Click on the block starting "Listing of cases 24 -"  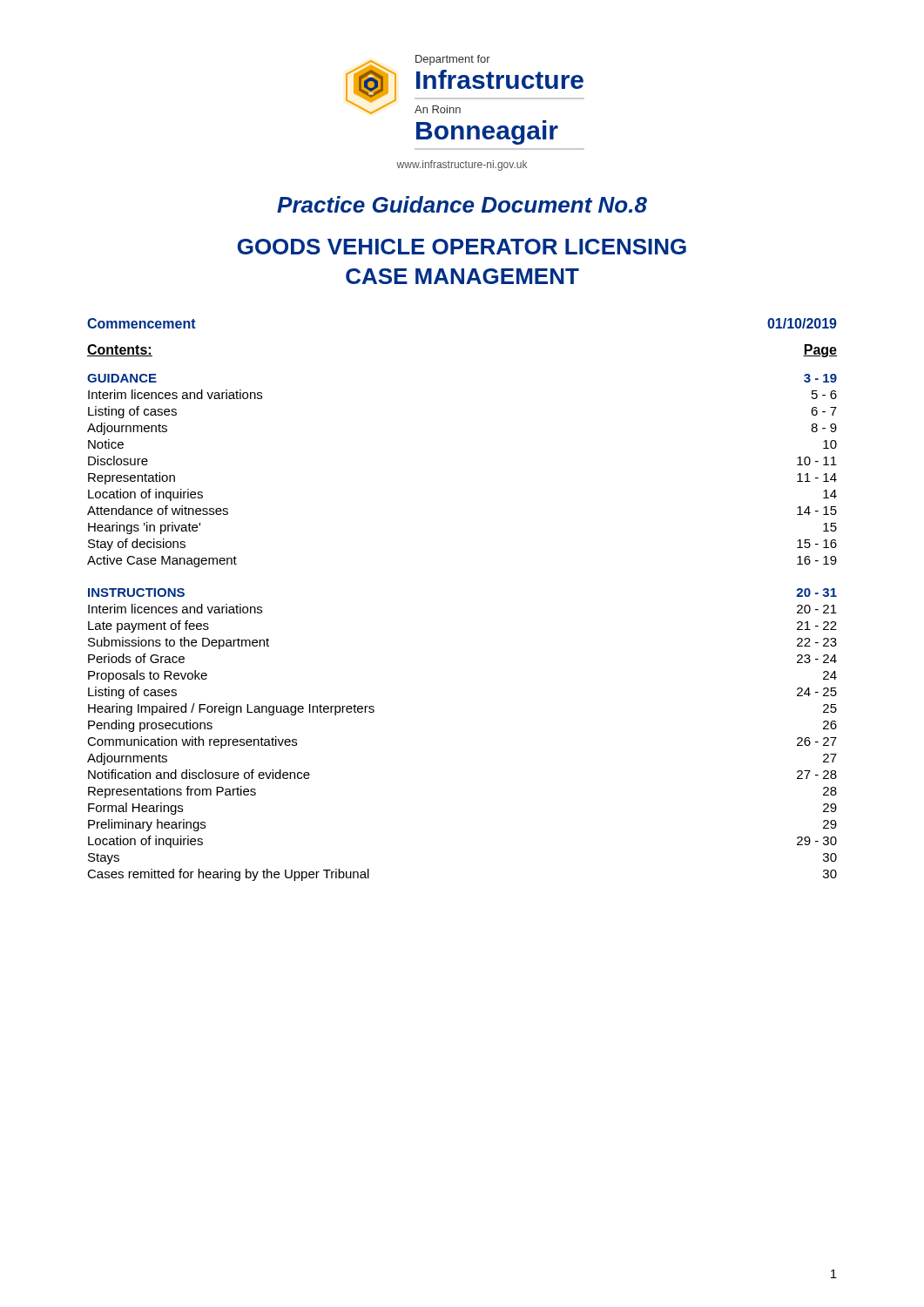coord(130,692)
